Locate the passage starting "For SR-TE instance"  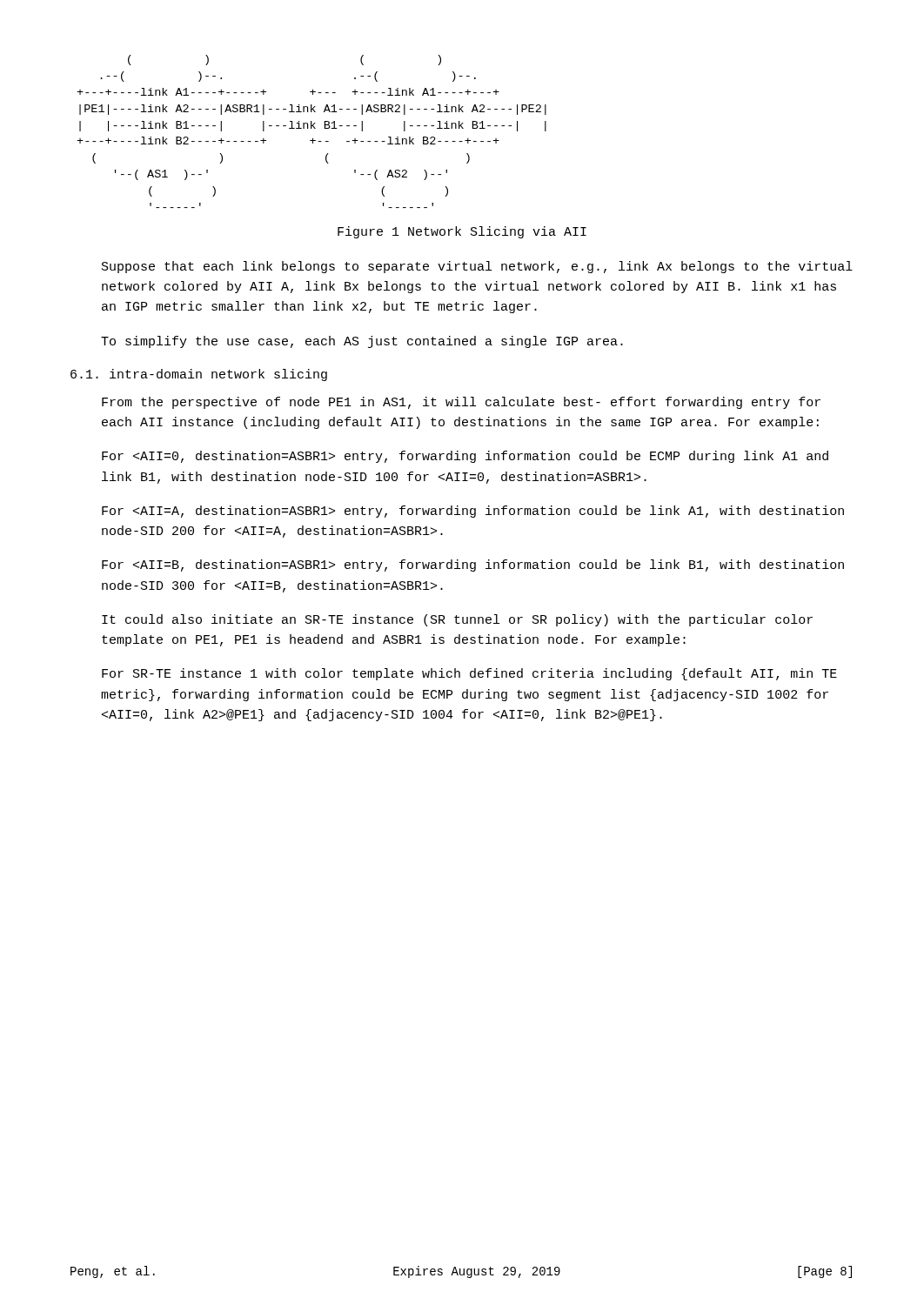(x=462, y=695)
